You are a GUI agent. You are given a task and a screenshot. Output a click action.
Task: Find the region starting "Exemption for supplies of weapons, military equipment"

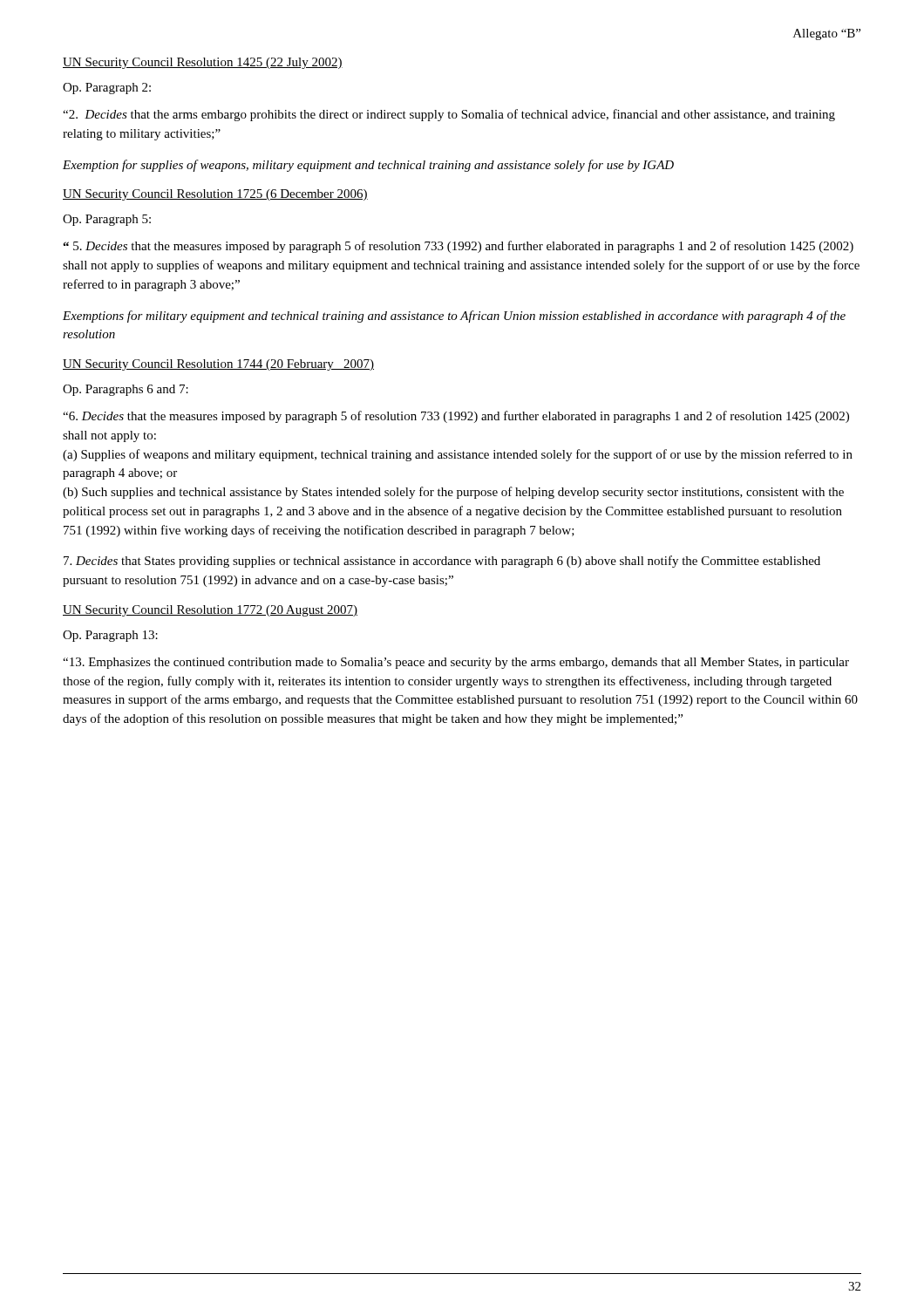point(368,164)
